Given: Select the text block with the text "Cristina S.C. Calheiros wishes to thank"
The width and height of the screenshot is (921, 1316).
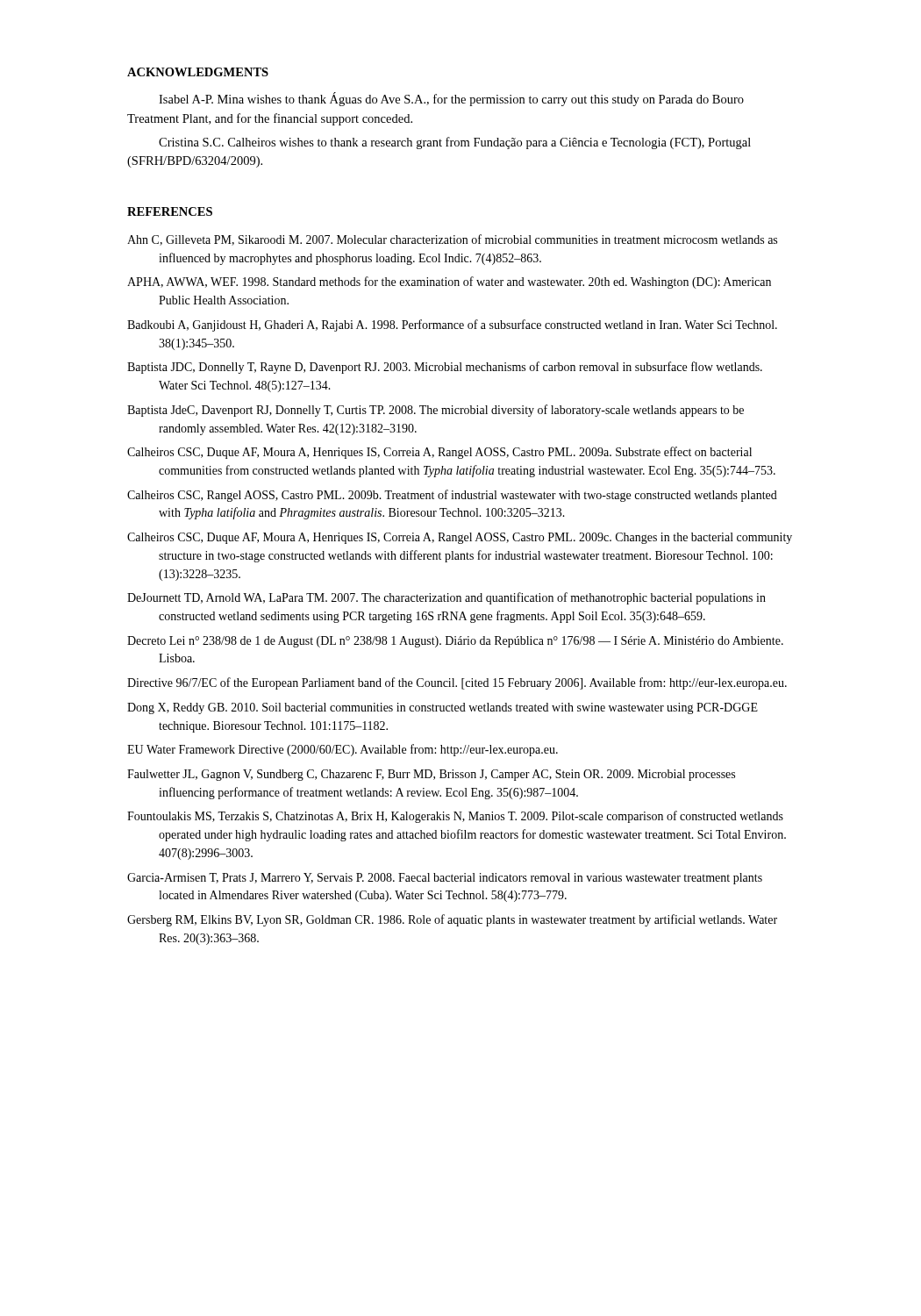Looking at the screenshot, I should tap(439, 151).
